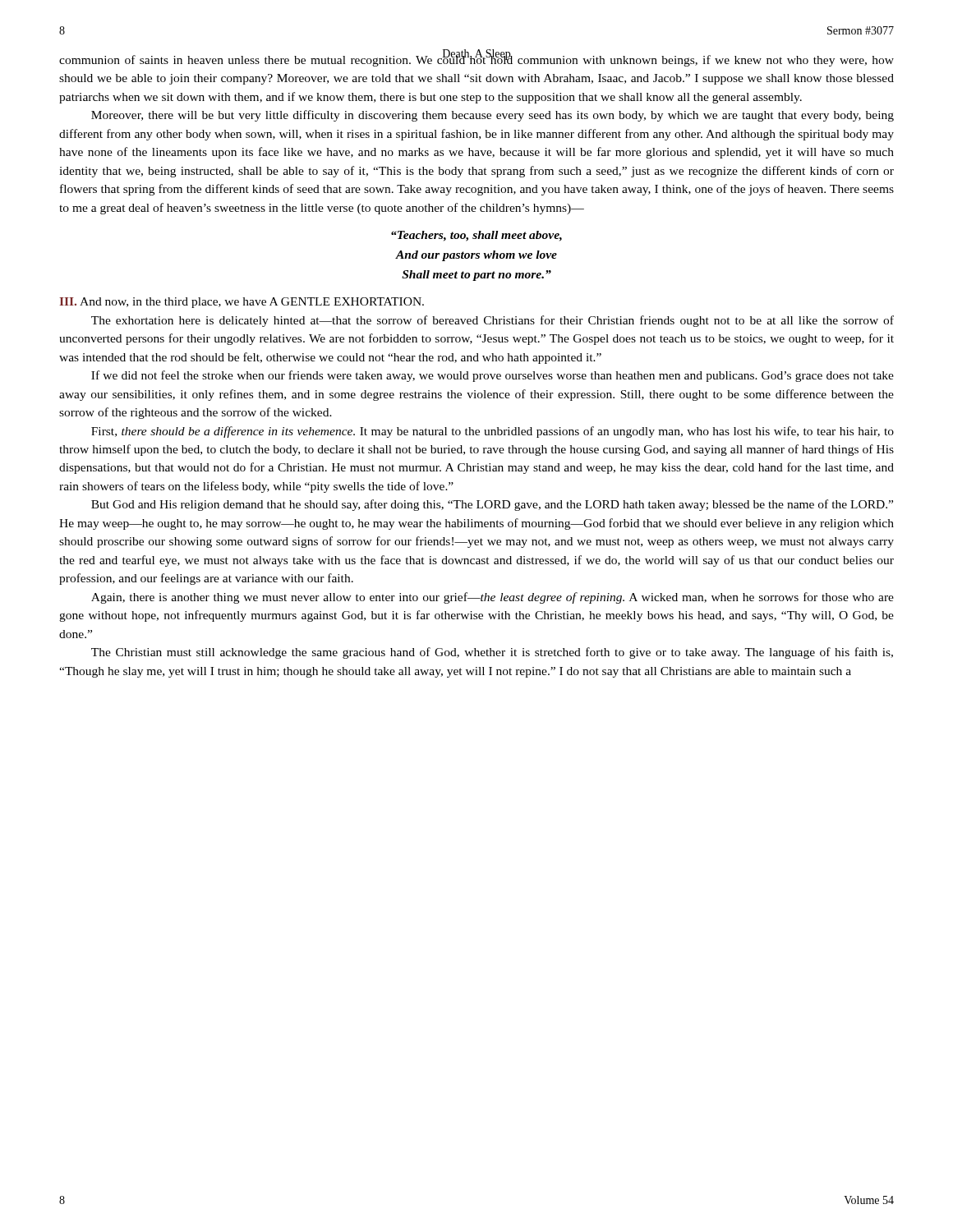Find the block on this page that starts "If we did"
This screenshot has height=1232, width=953.
pyautogui.click(x=476, y=394)
